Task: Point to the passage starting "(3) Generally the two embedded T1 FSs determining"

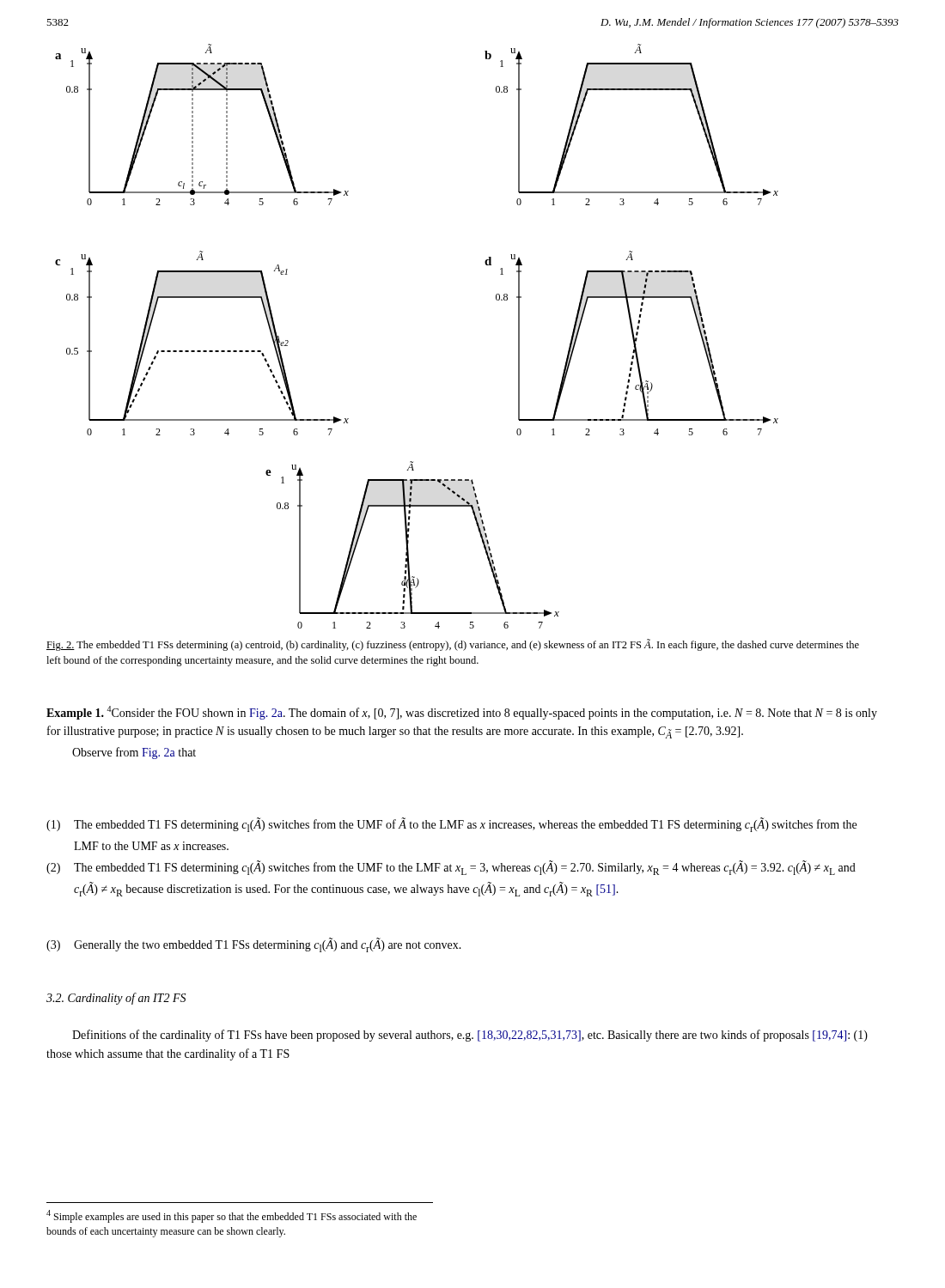Action: pos(254,947)
